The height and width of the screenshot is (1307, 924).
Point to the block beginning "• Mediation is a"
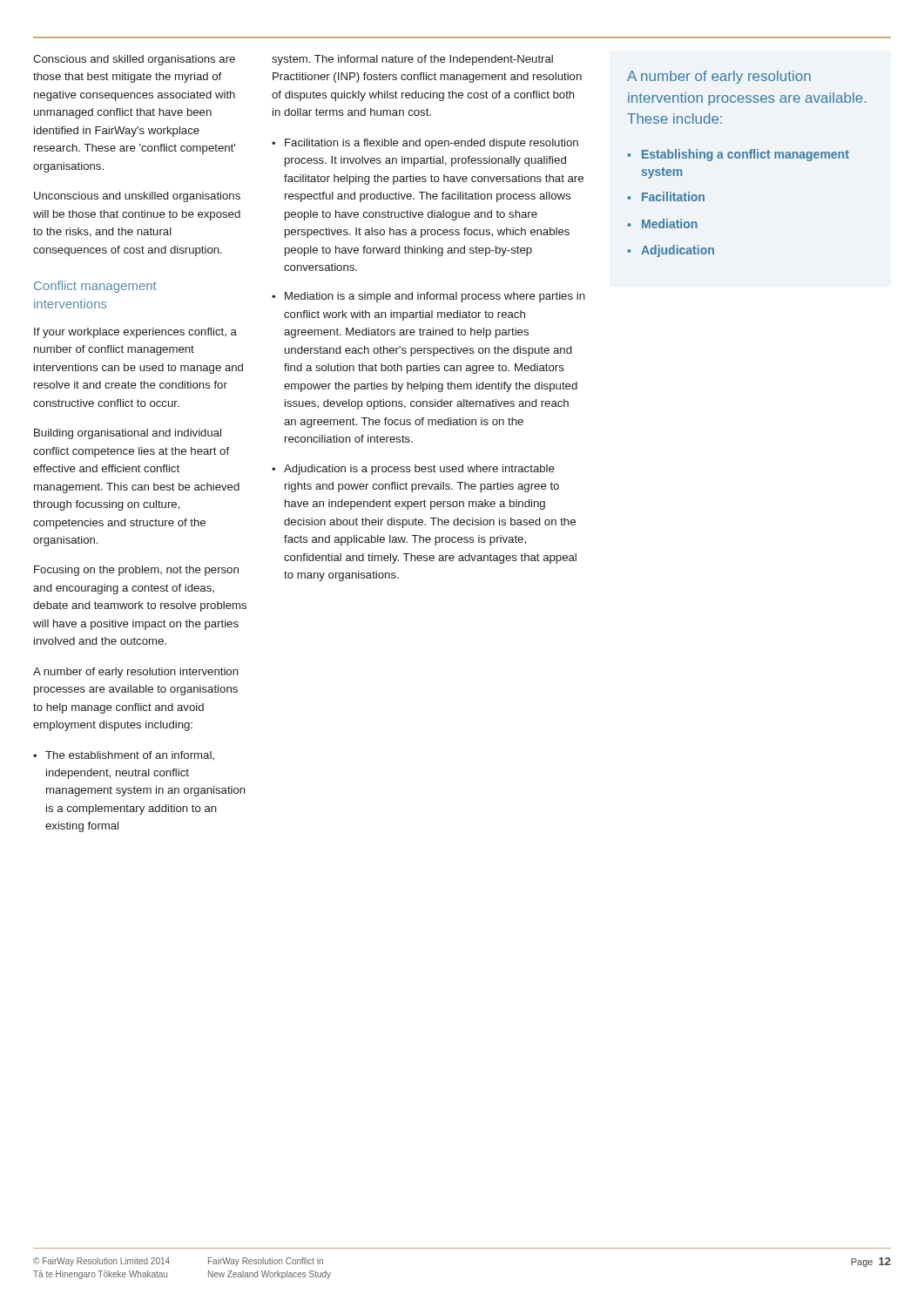(429, 368)
